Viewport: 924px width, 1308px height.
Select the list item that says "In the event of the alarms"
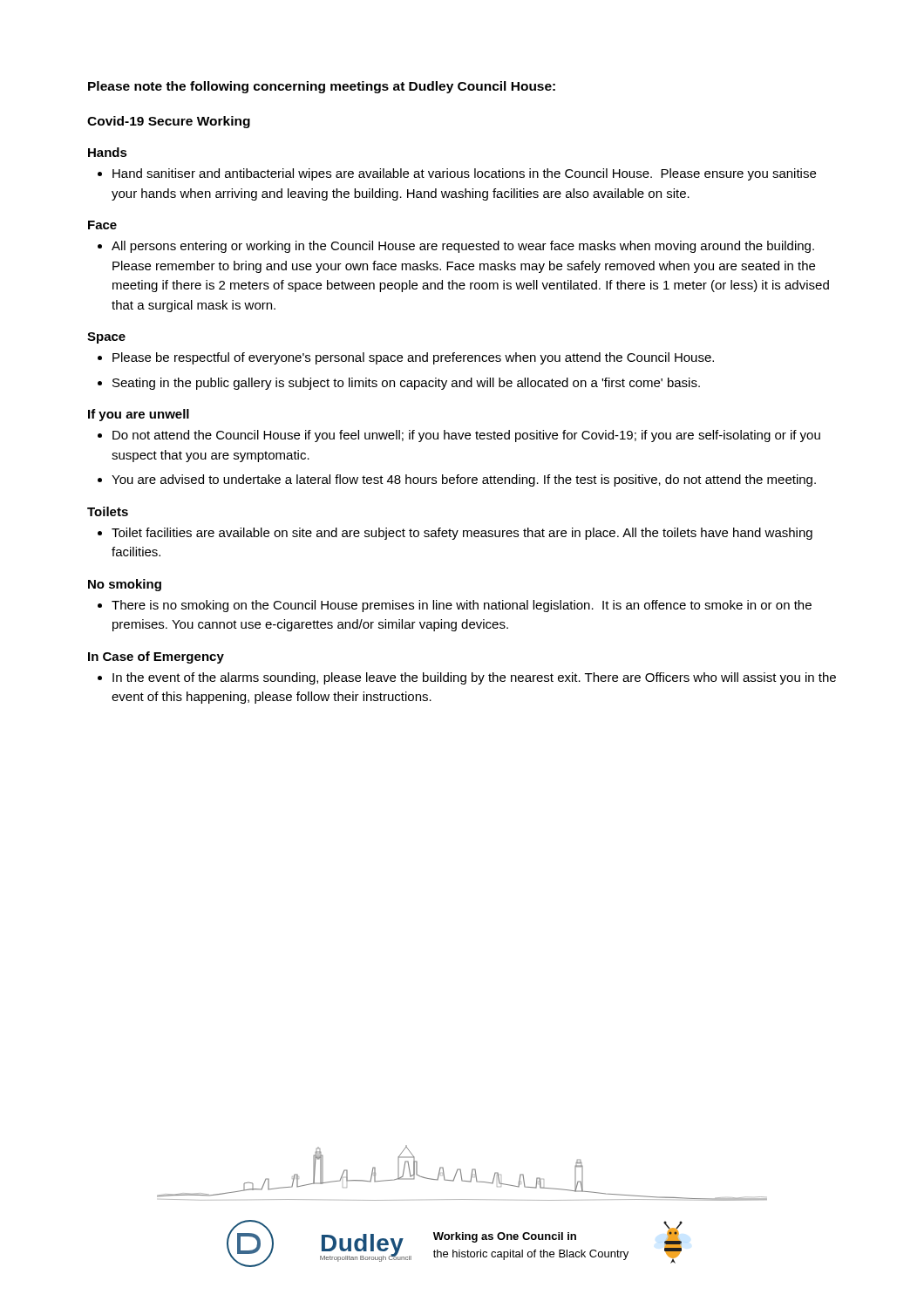tap(474, 687)
